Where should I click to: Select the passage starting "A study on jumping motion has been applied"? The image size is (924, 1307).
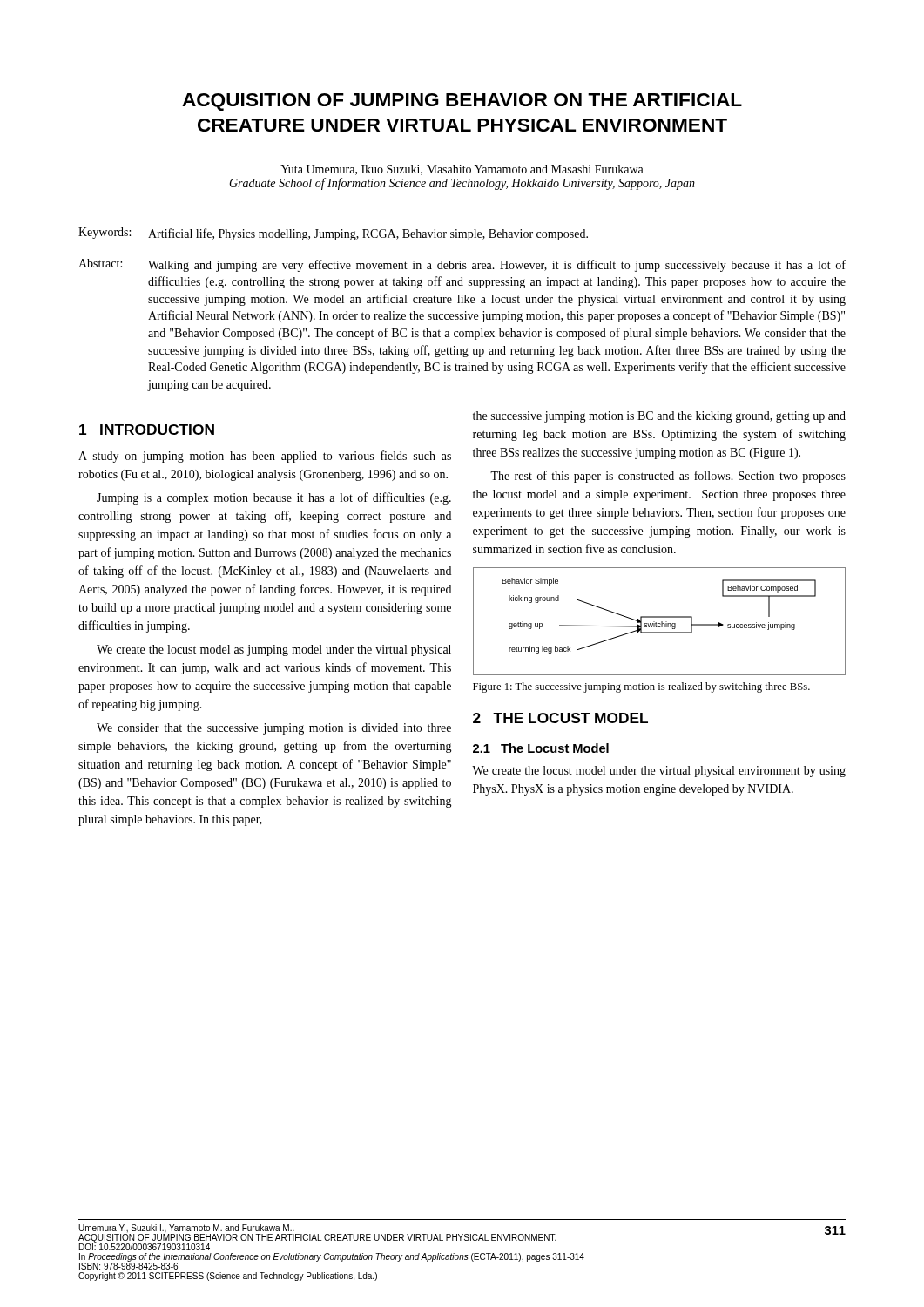tap(265, 638)
